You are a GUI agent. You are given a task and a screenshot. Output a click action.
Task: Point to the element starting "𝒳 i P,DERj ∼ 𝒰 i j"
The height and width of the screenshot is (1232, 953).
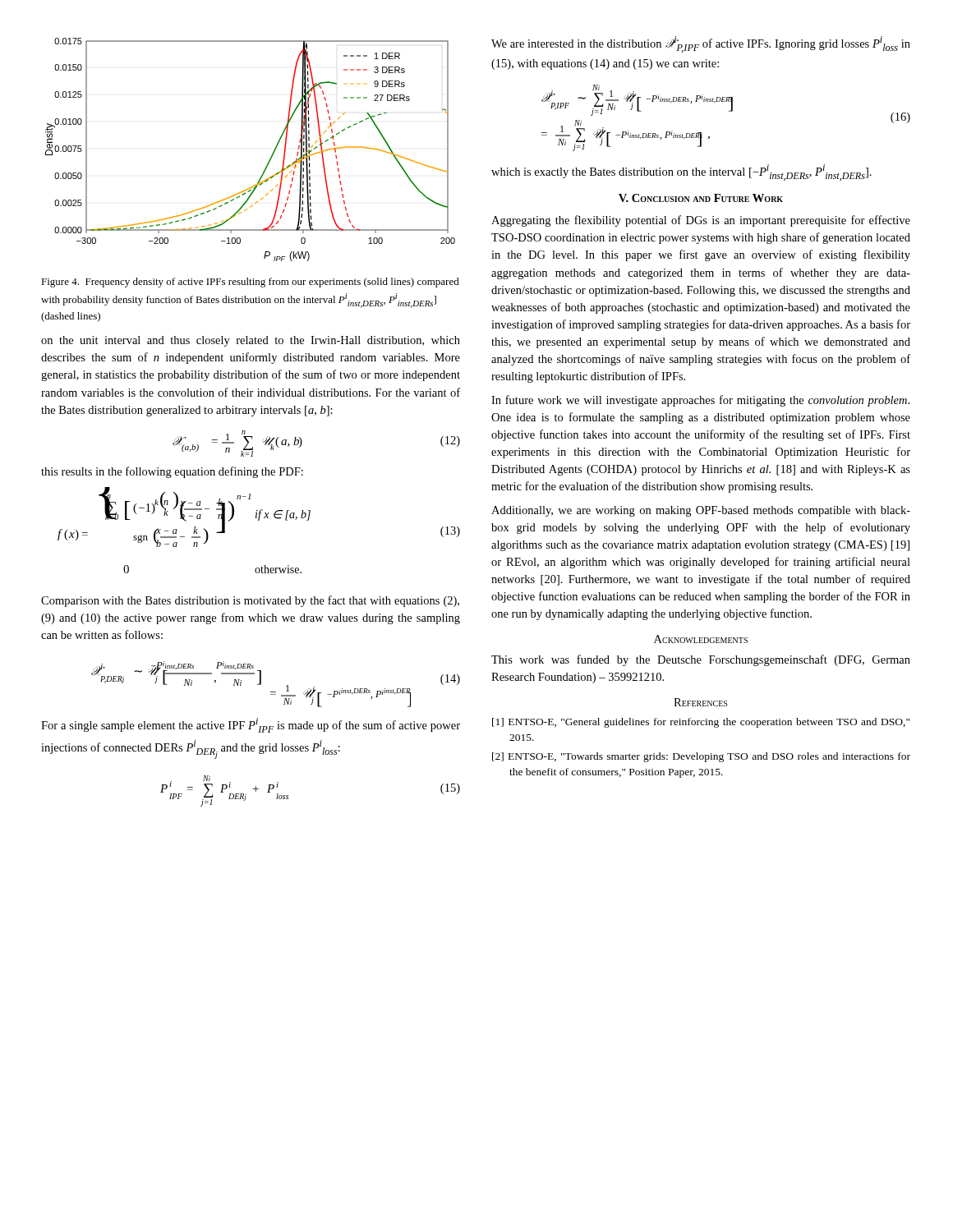tap(251, 679)
